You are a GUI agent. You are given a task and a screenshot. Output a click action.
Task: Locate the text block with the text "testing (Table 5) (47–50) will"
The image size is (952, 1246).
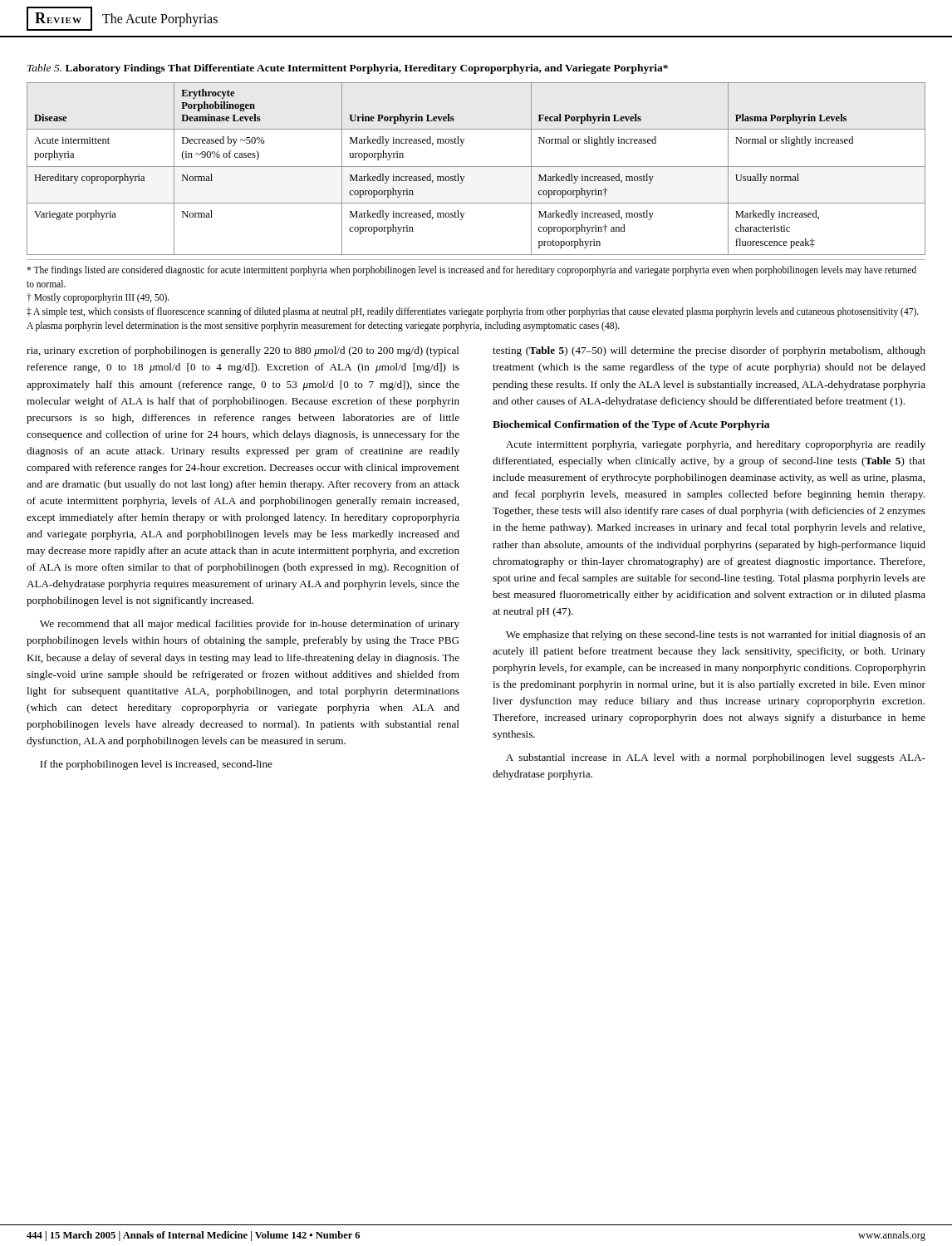click(x=709, y=376)
